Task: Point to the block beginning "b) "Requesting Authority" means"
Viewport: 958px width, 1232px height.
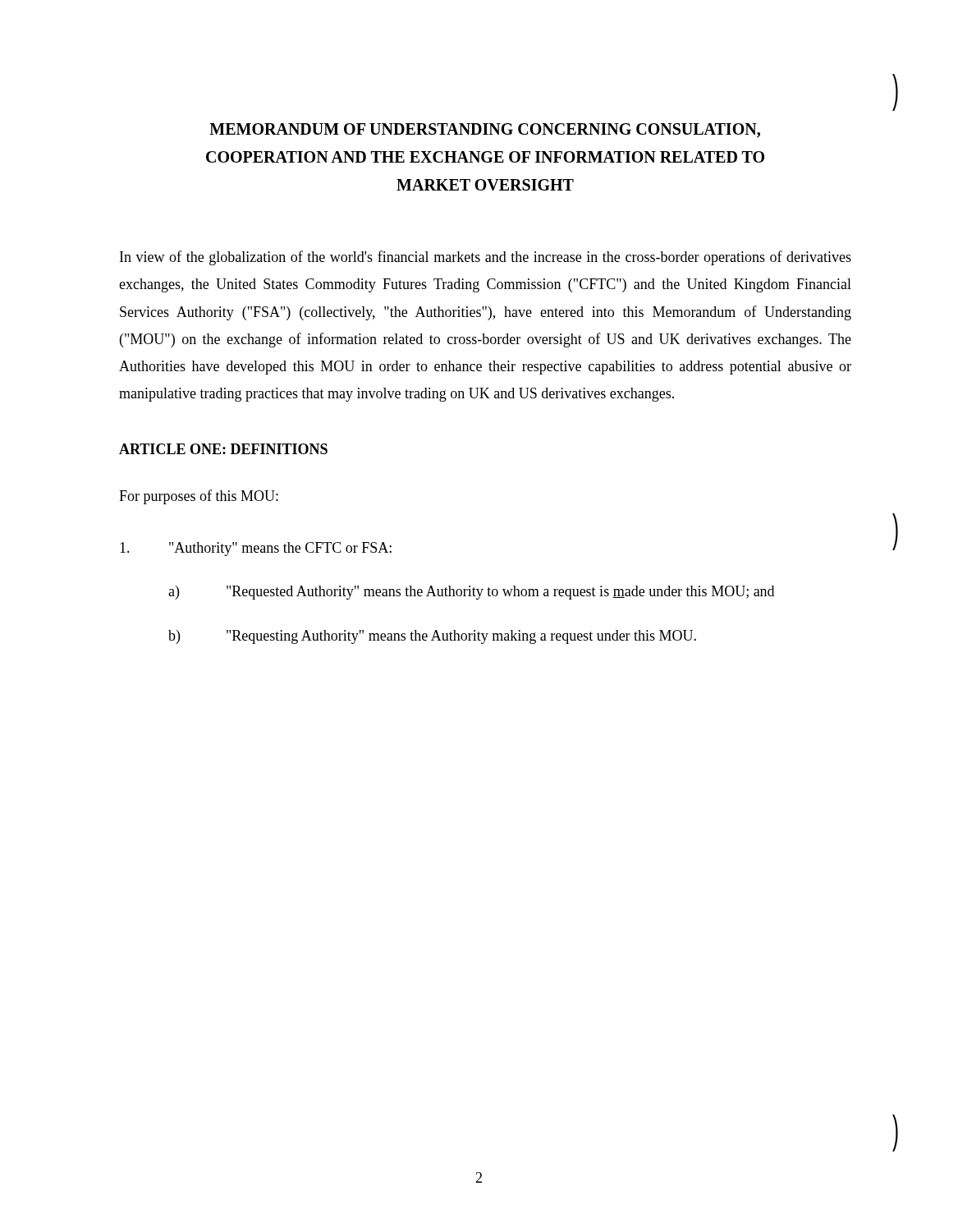Action: pyautogui.click(x=510, y=636)
